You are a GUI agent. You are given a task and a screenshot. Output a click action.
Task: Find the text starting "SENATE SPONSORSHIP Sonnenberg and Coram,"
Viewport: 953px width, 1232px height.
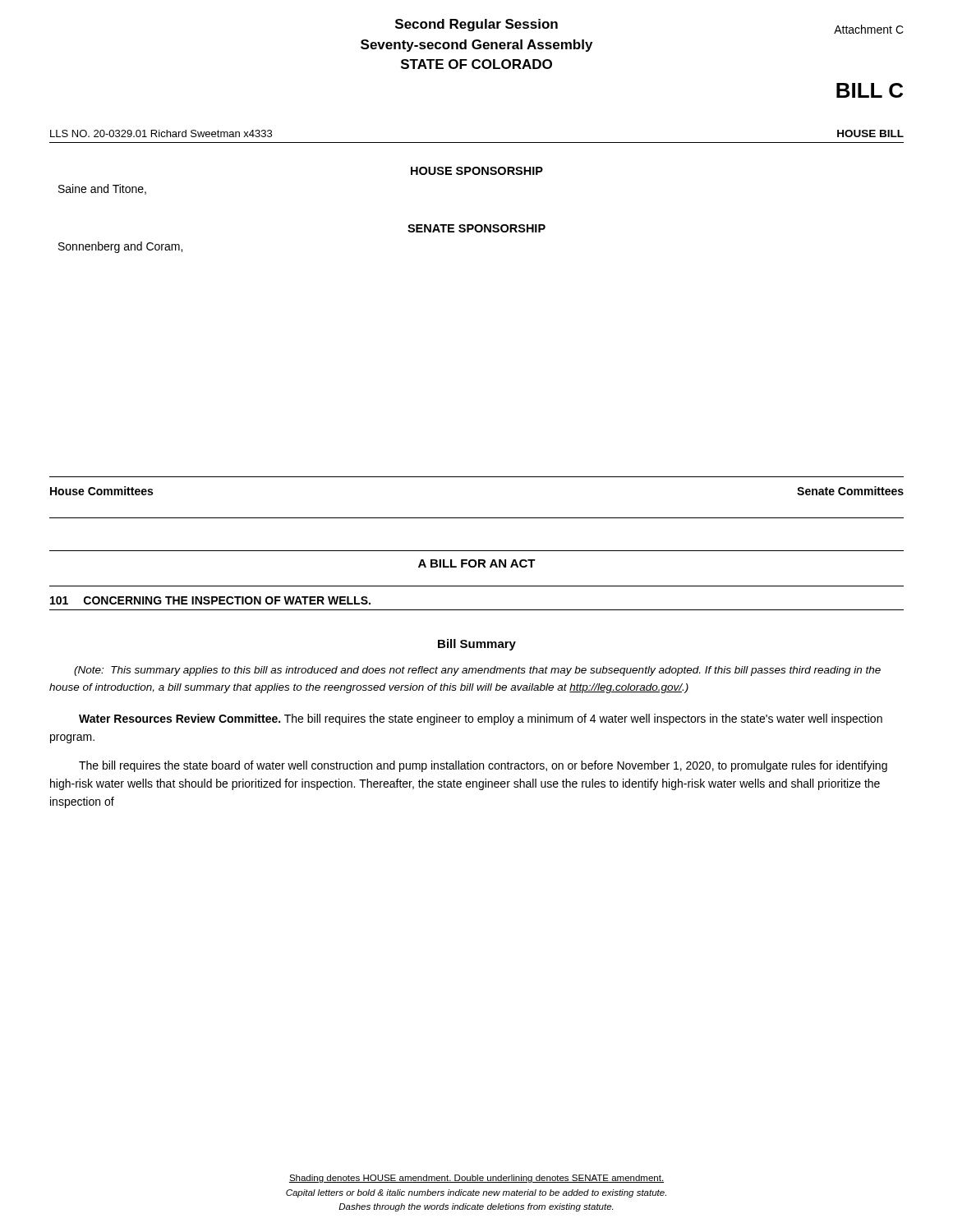click(x=476, y=237)
